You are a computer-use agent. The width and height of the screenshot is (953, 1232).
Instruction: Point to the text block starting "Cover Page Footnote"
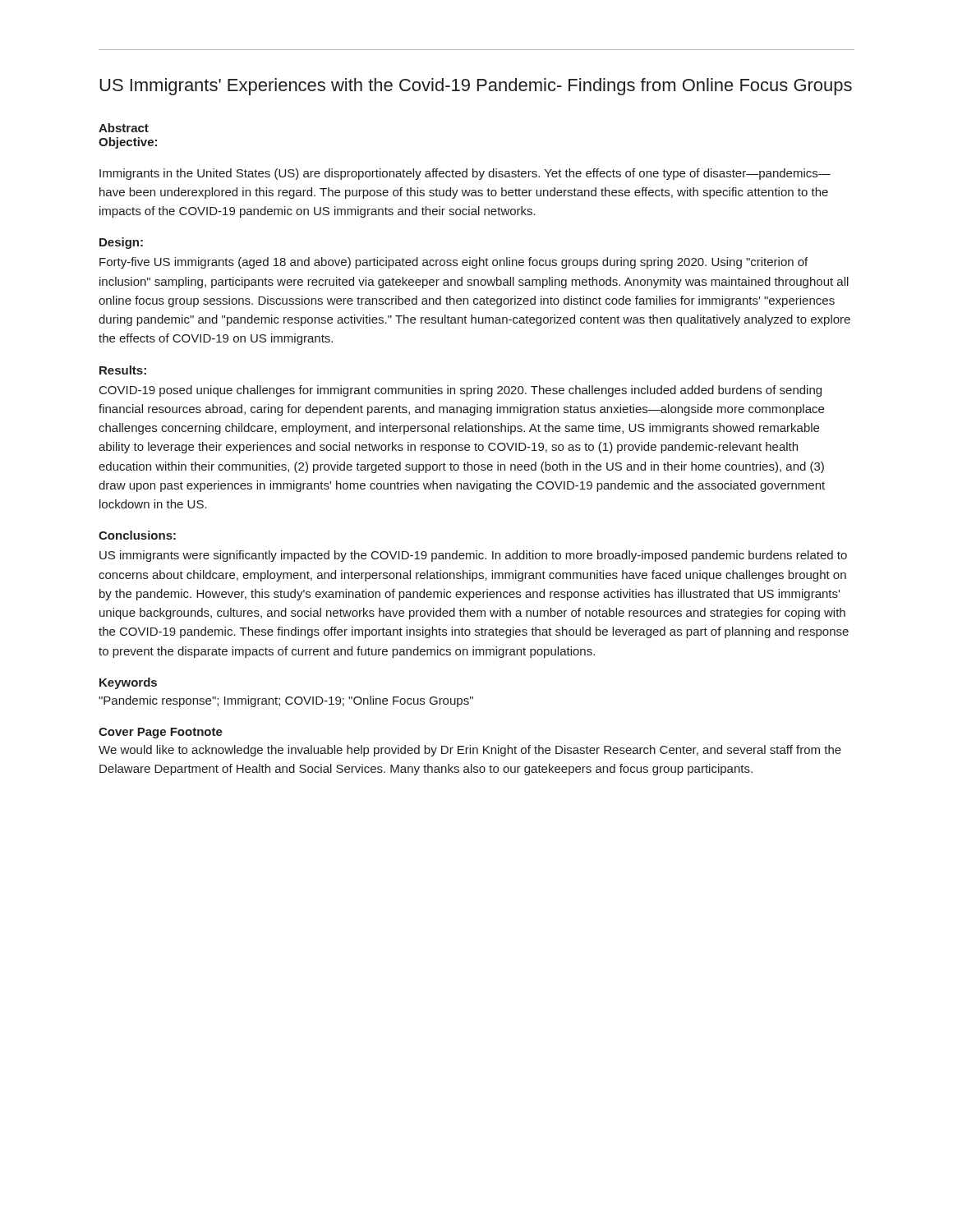tap(161, 733)
